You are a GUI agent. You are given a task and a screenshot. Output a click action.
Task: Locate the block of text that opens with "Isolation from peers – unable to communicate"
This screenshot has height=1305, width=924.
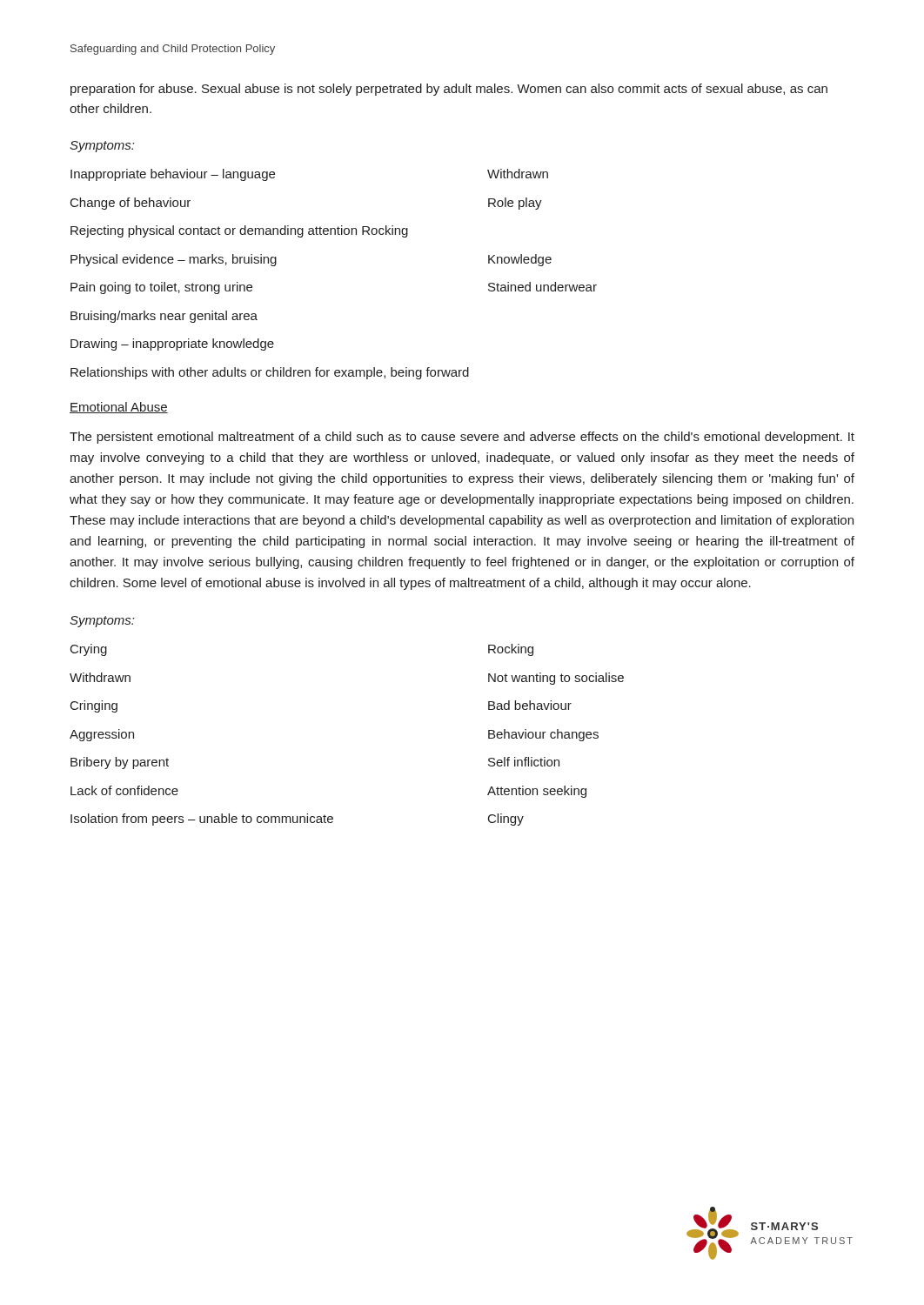point(297,820)
